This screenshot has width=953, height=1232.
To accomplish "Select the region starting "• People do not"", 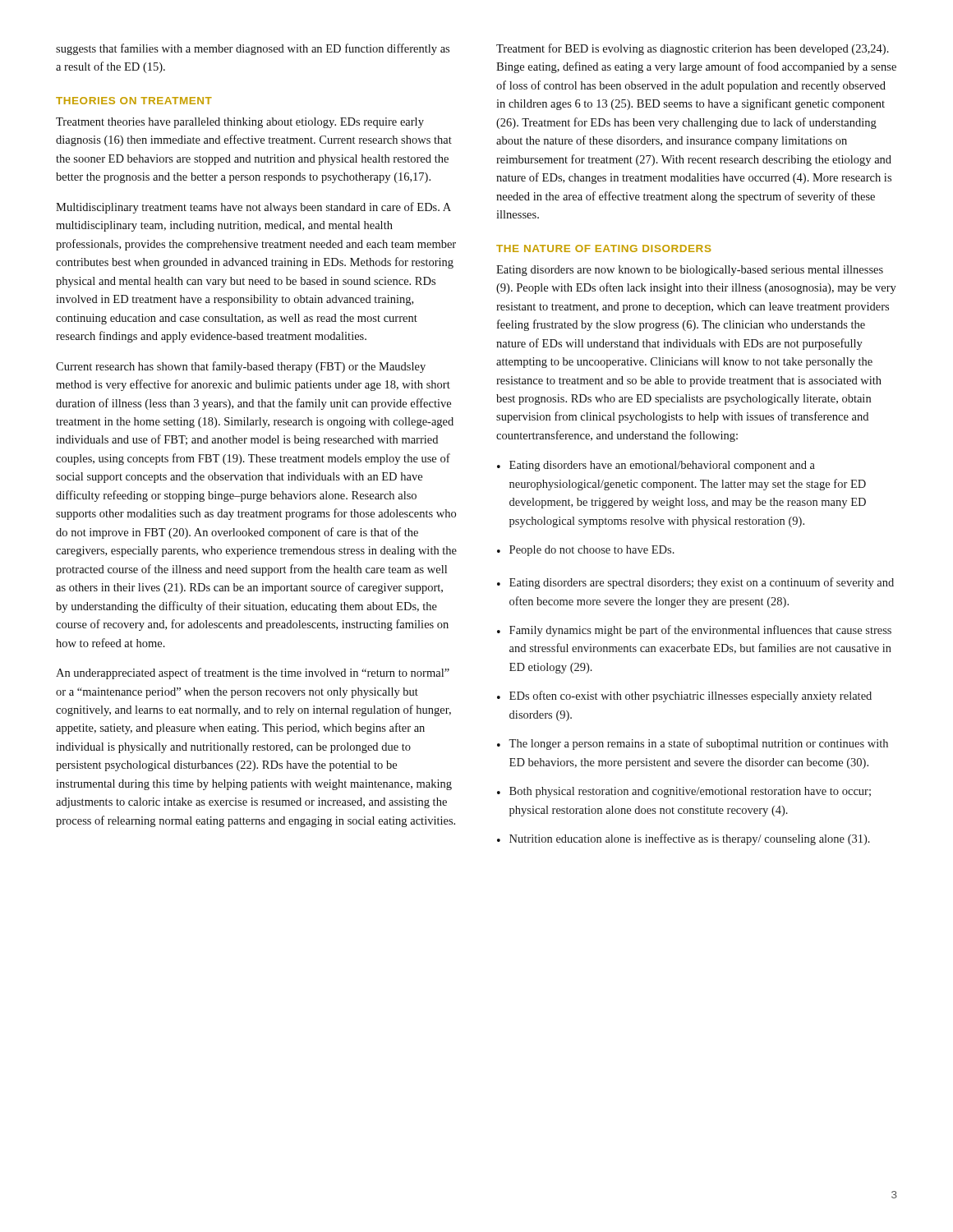I will pos(586,552).
